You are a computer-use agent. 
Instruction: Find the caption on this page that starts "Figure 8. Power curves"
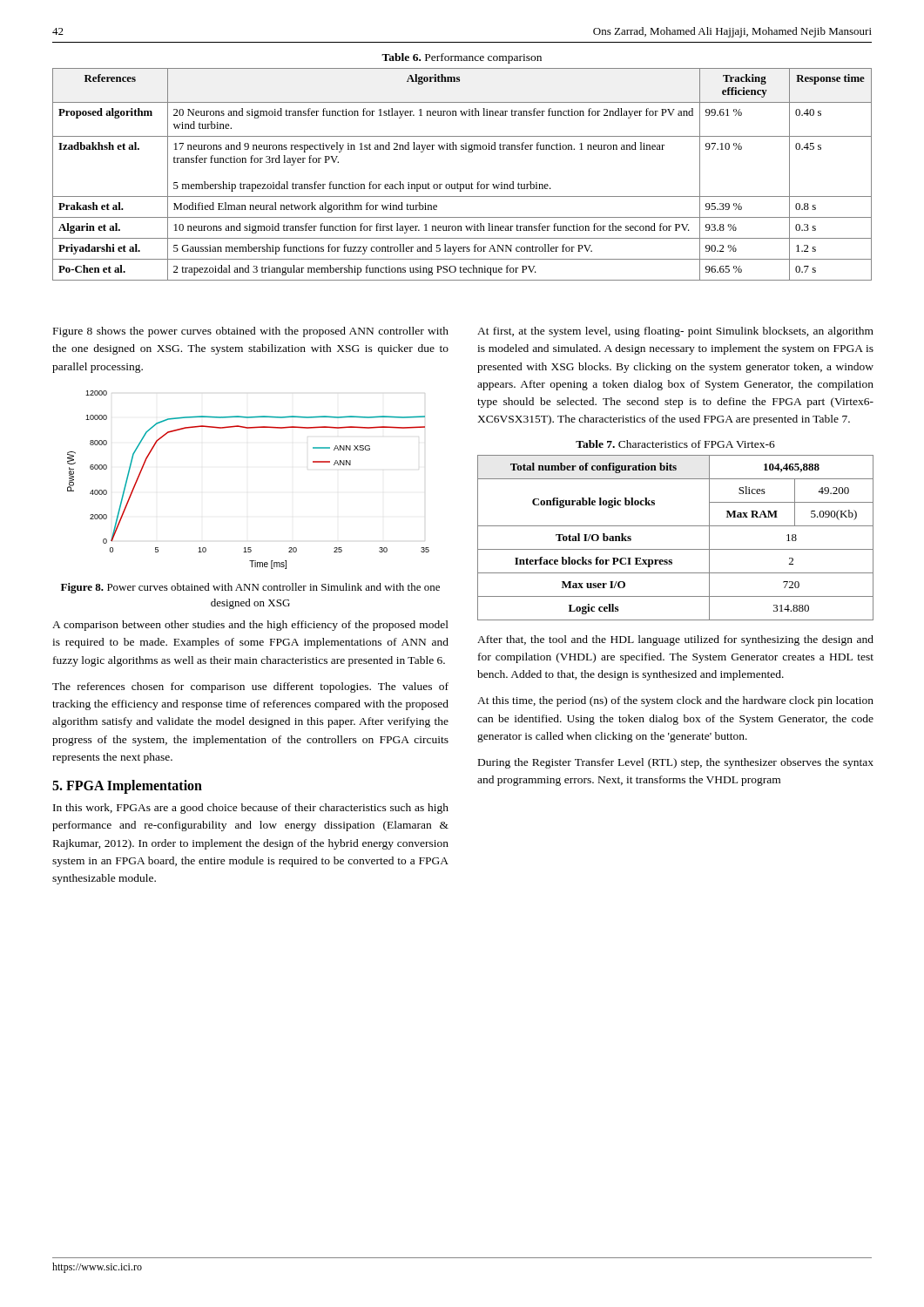[x=250, y=595]
